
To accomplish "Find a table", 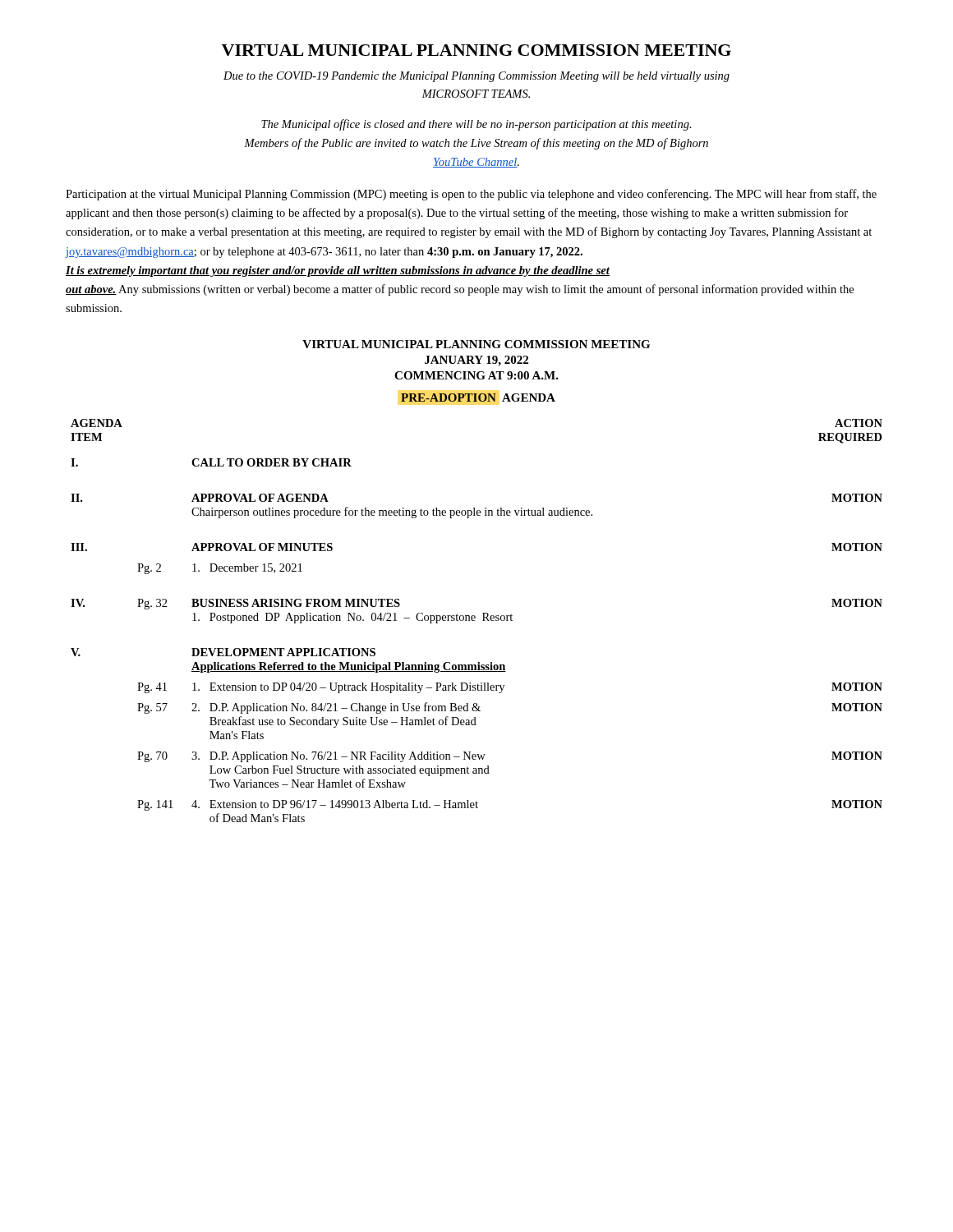I will click(x=476, y=621).
